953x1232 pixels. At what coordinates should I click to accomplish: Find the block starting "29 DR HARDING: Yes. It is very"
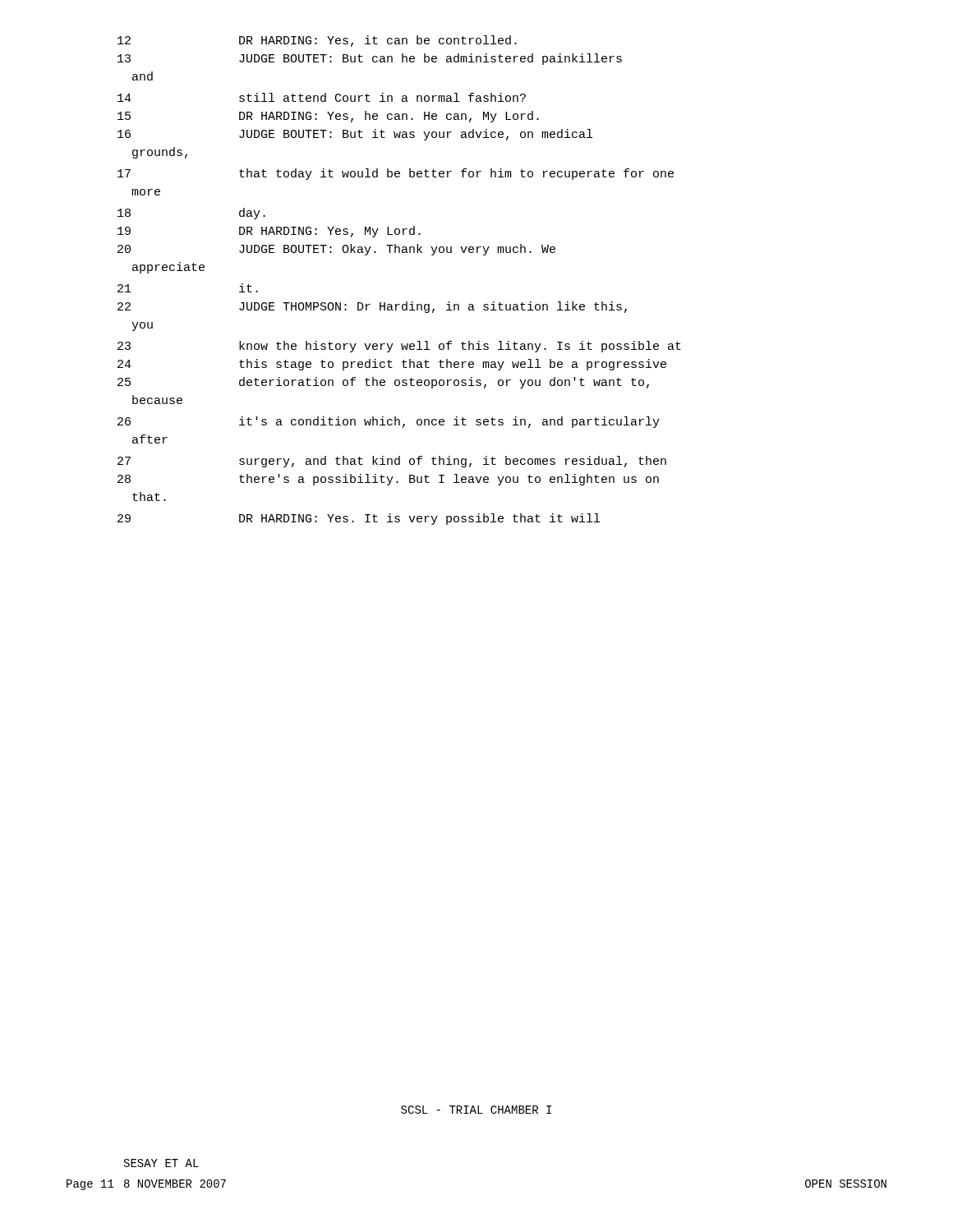coord(493,520)
